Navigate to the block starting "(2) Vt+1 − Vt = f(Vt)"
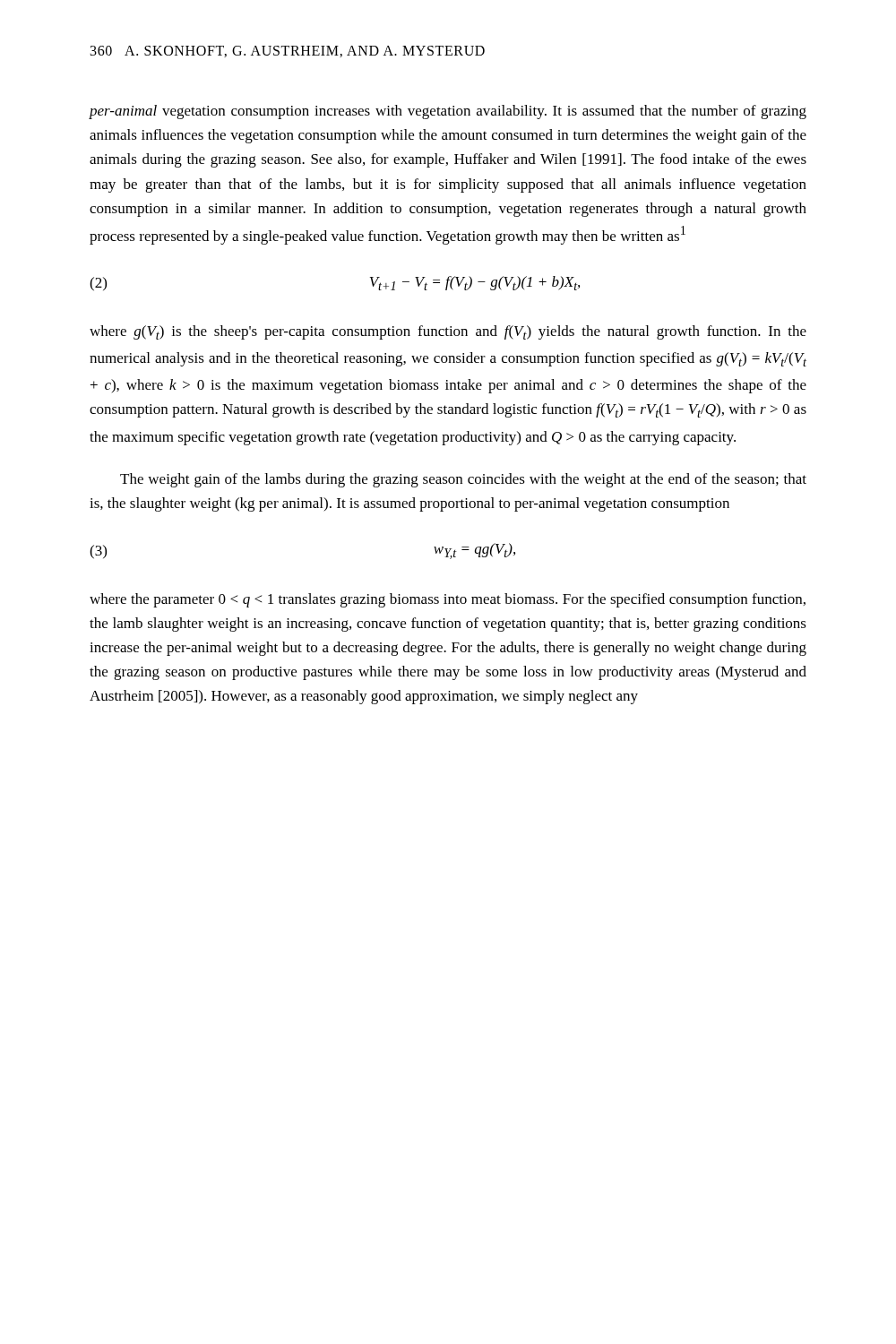The image size is (896, 1344). [x=448, y=284]
